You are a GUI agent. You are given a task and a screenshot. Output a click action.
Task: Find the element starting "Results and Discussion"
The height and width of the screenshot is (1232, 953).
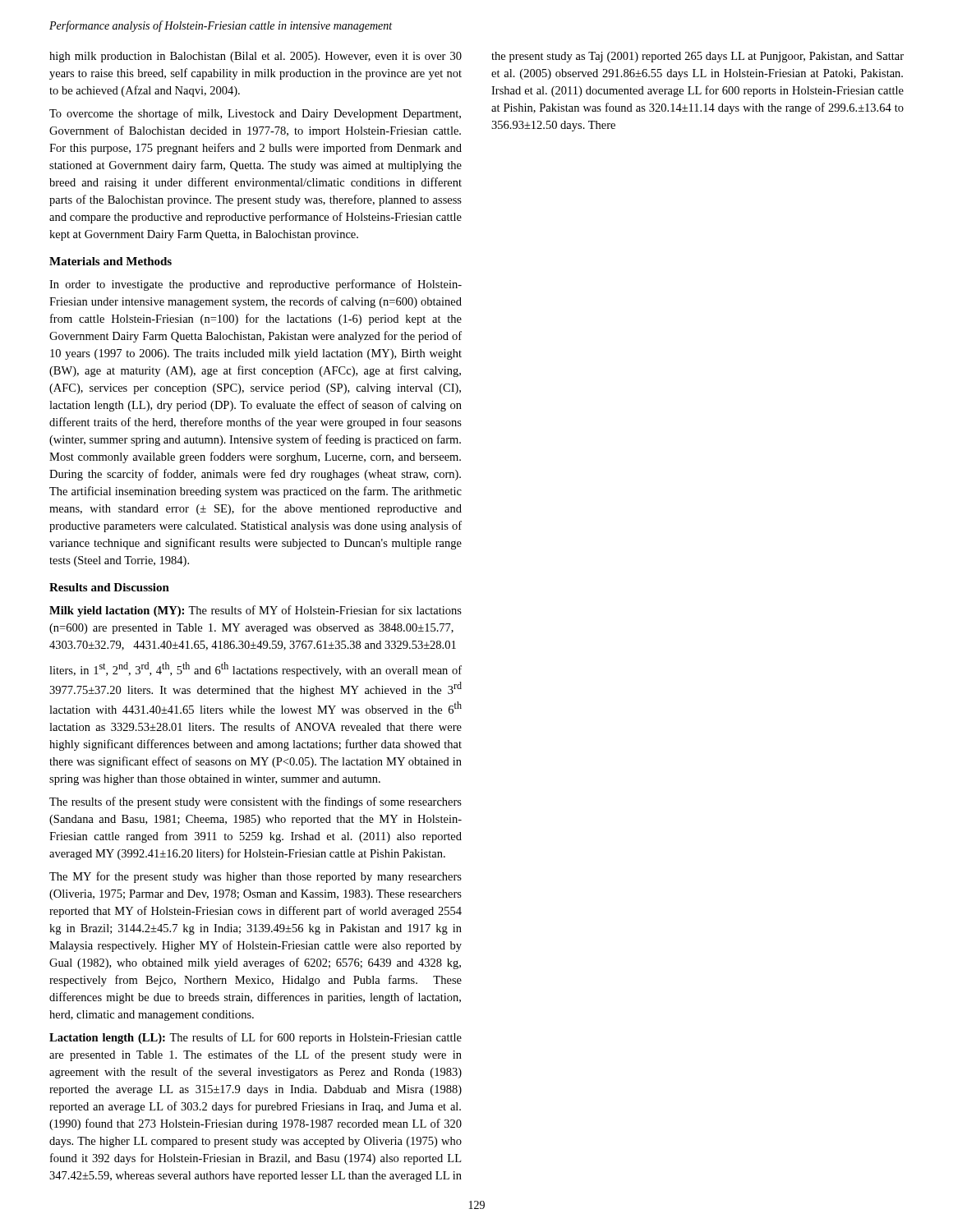tap(109, 587)
